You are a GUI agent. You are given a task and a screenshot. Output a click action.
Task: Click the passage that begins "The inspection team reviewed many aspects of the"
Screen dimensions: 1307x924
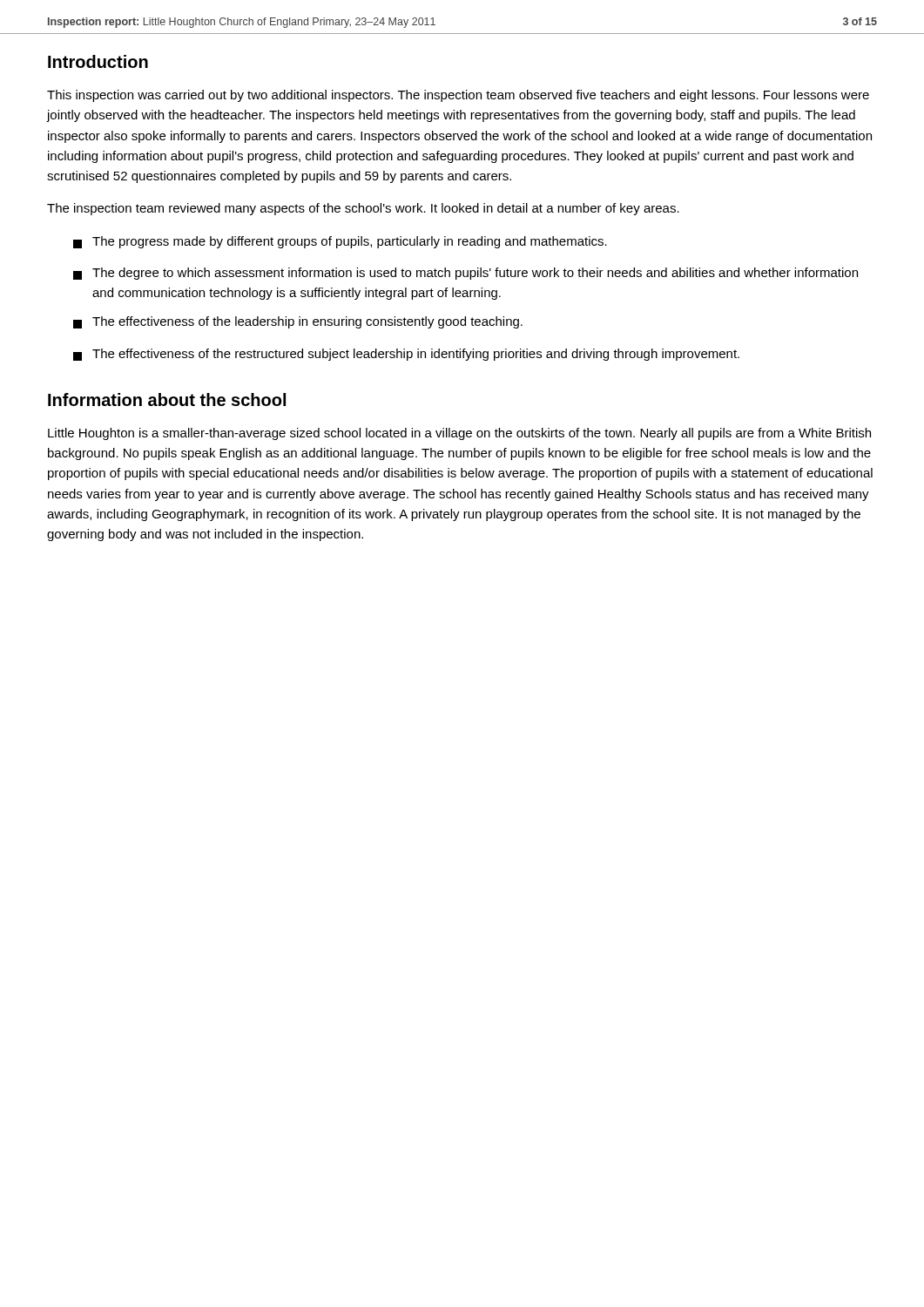click(x=363, y=208)
